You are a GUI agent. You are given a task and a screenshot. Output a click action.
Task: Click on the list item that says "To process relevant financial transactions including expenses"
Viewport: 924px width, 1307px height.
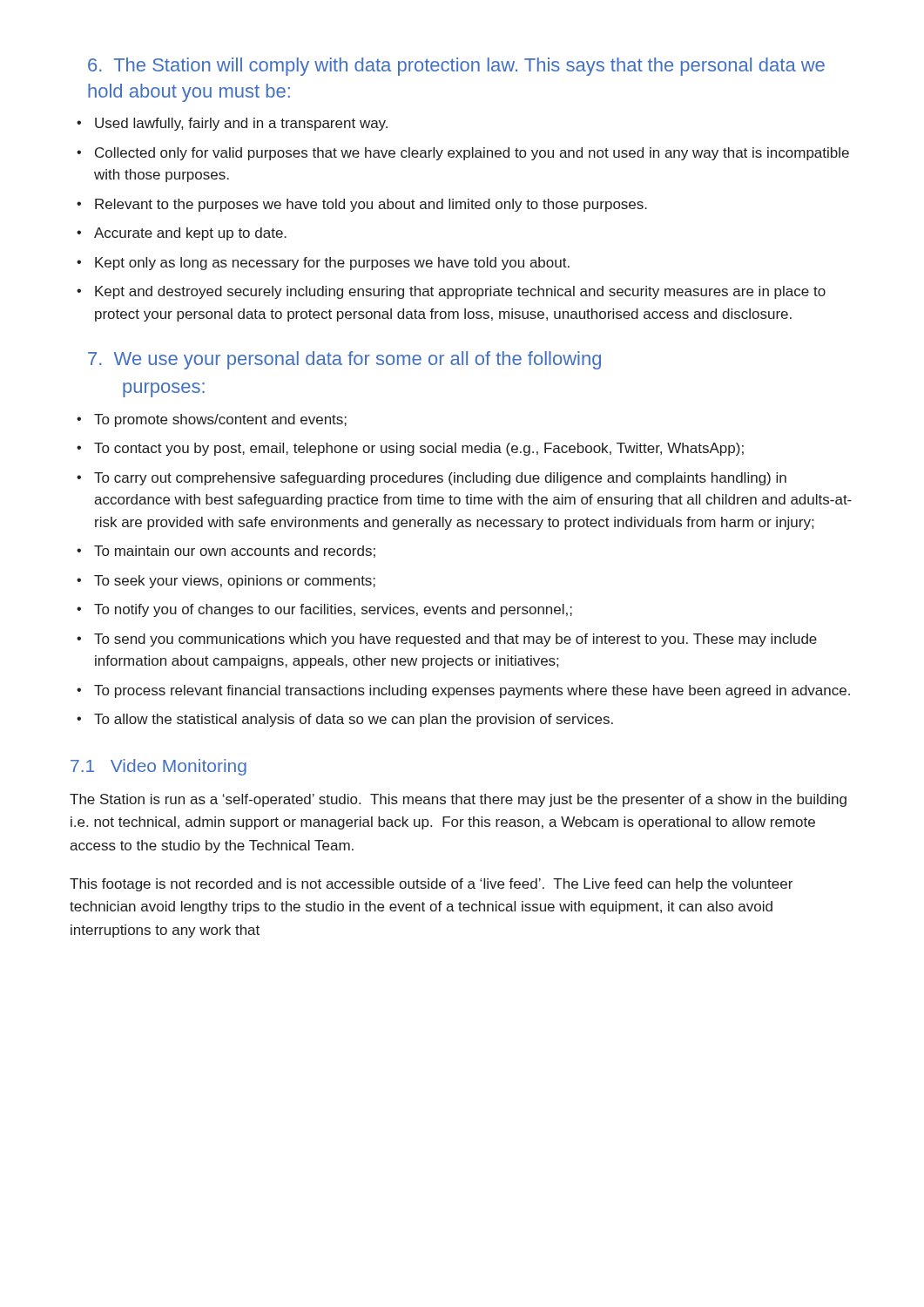[x=462, y=690]
